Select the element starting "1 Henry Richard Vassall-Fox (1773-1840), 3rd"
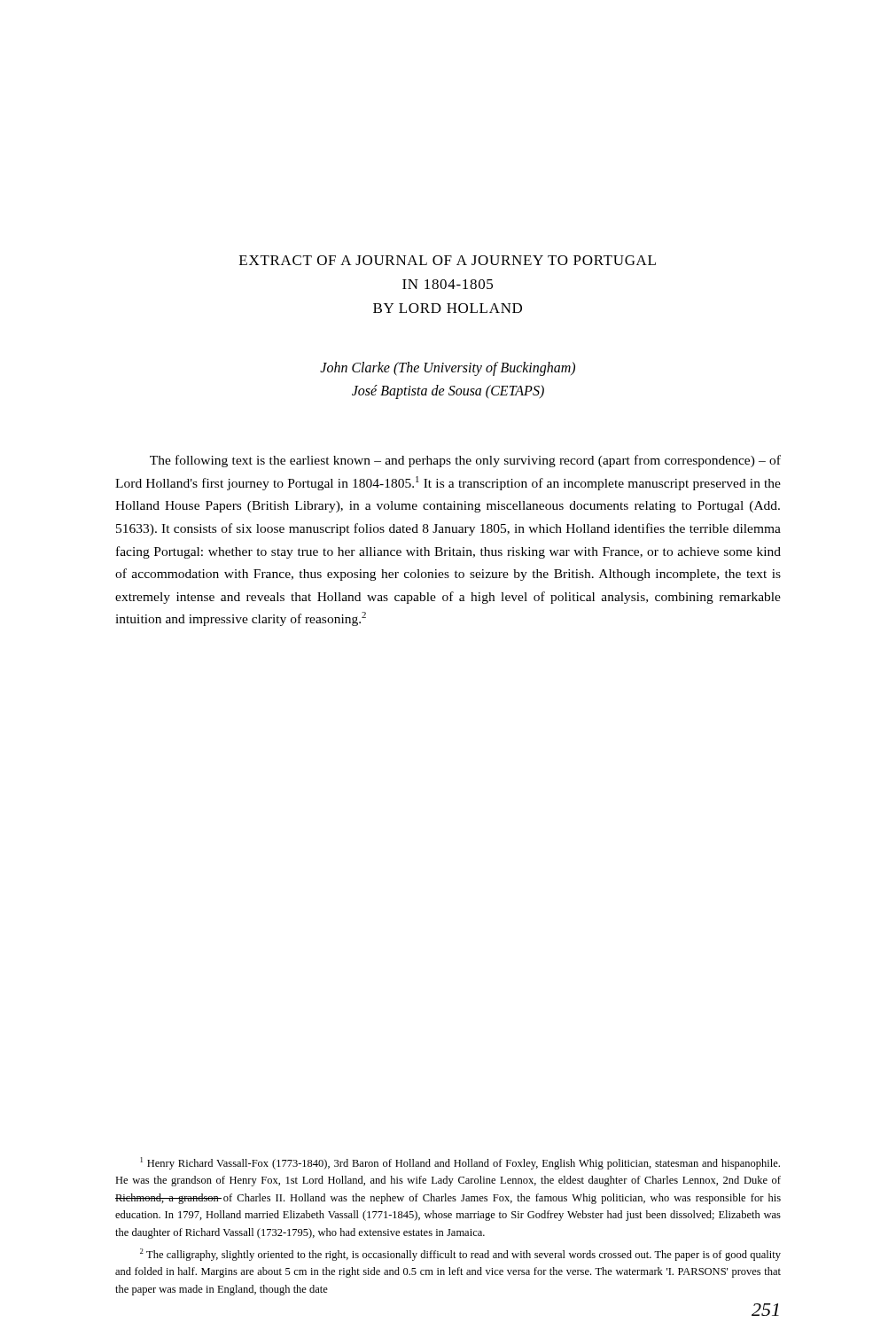The height and width of the screenshot is (1330, 896). tap(448, 1197)
